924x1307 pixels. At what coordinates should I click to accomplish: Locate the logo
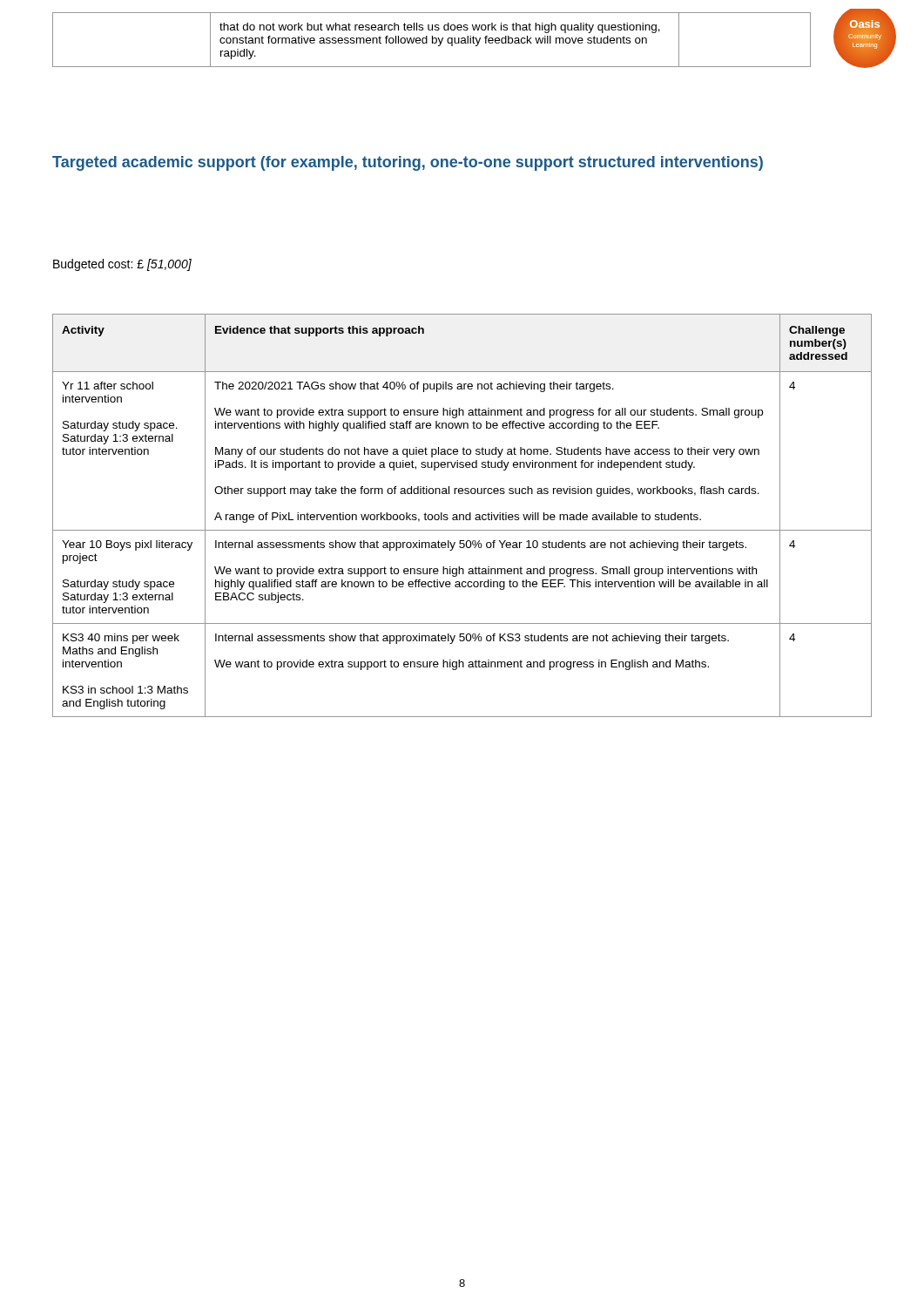coord(859,39)
